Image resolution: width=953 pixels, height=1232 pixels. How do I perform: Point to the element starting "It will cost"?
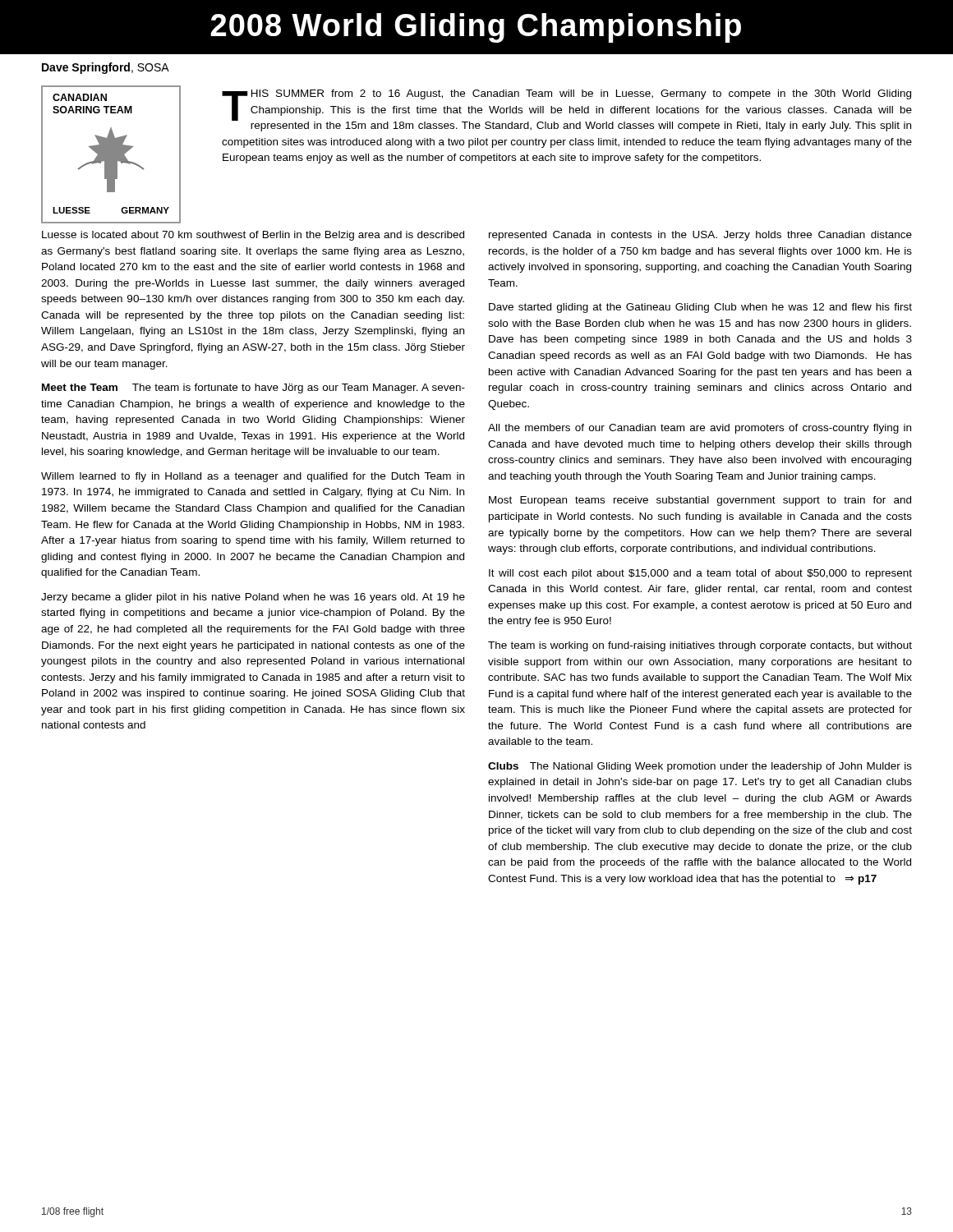(700, 597)
